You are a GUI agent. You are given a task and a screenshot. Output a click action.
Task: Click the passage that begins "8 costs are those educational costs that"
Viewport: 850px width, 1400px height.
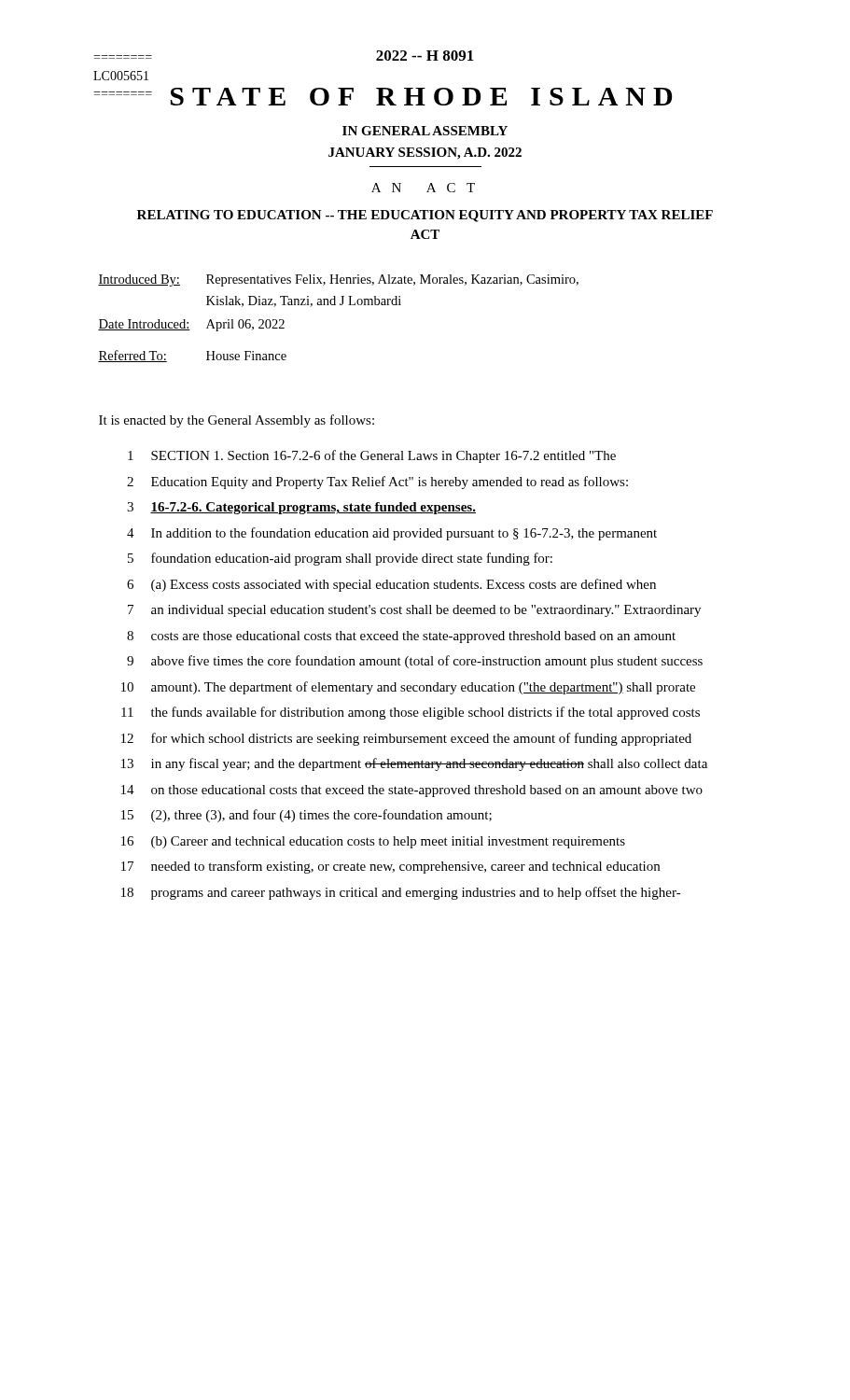[387, 636]
